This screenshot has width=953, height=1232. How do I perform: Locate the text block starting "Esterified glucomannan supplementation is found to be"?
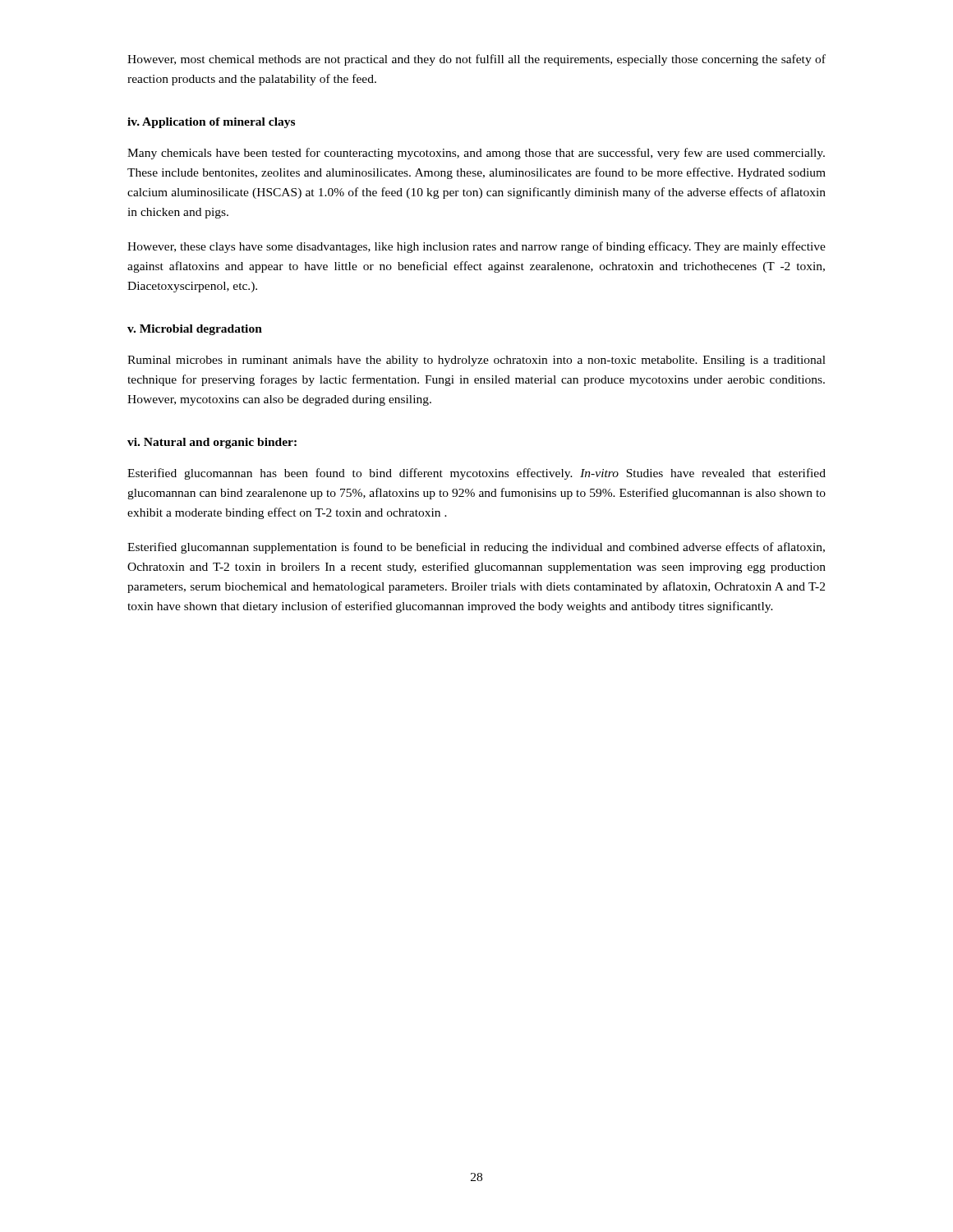pyautogui.click(x=476, y=576)
